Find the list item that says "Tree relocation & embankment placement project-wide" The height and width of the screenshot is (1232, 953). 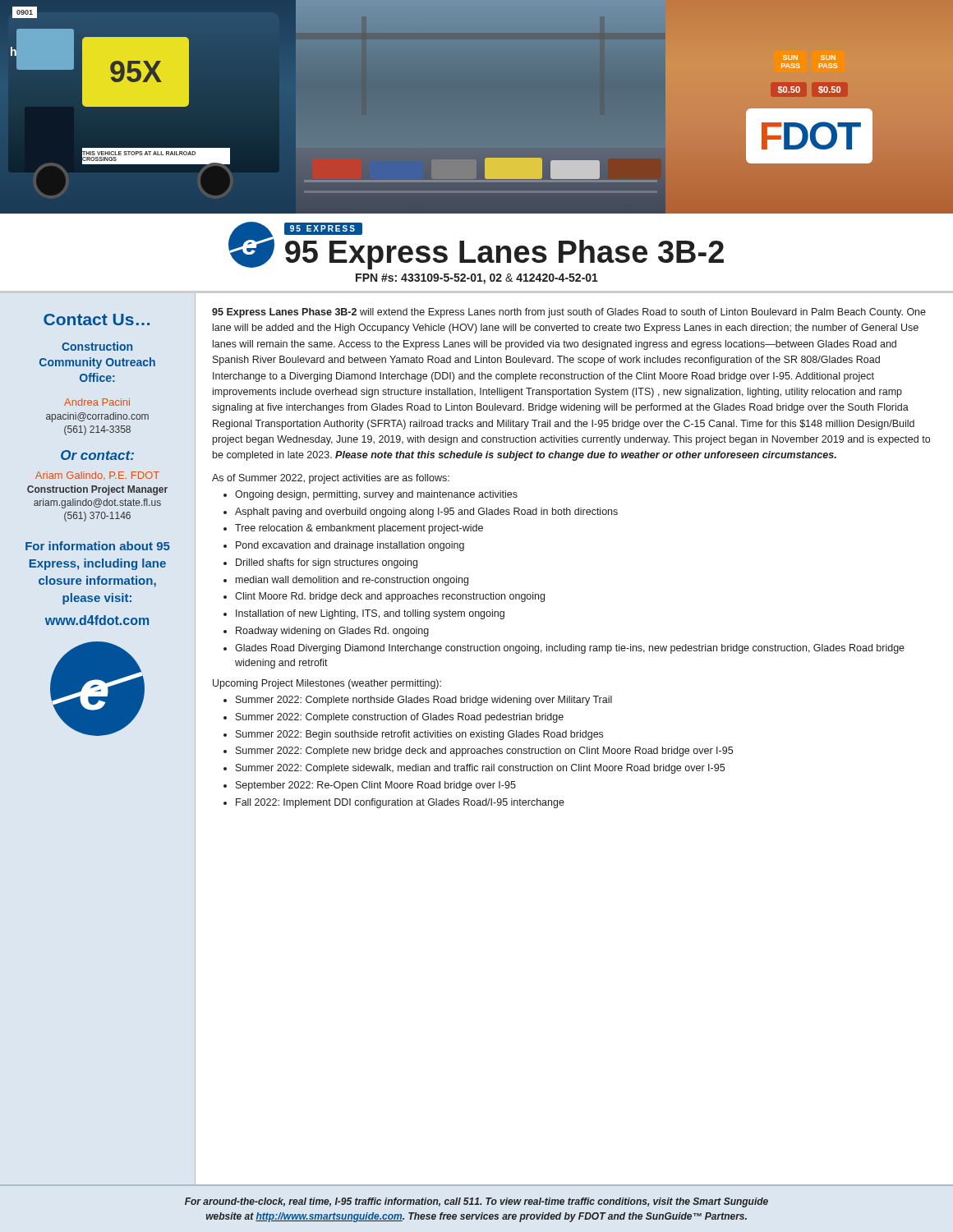(x=359, y=528)
